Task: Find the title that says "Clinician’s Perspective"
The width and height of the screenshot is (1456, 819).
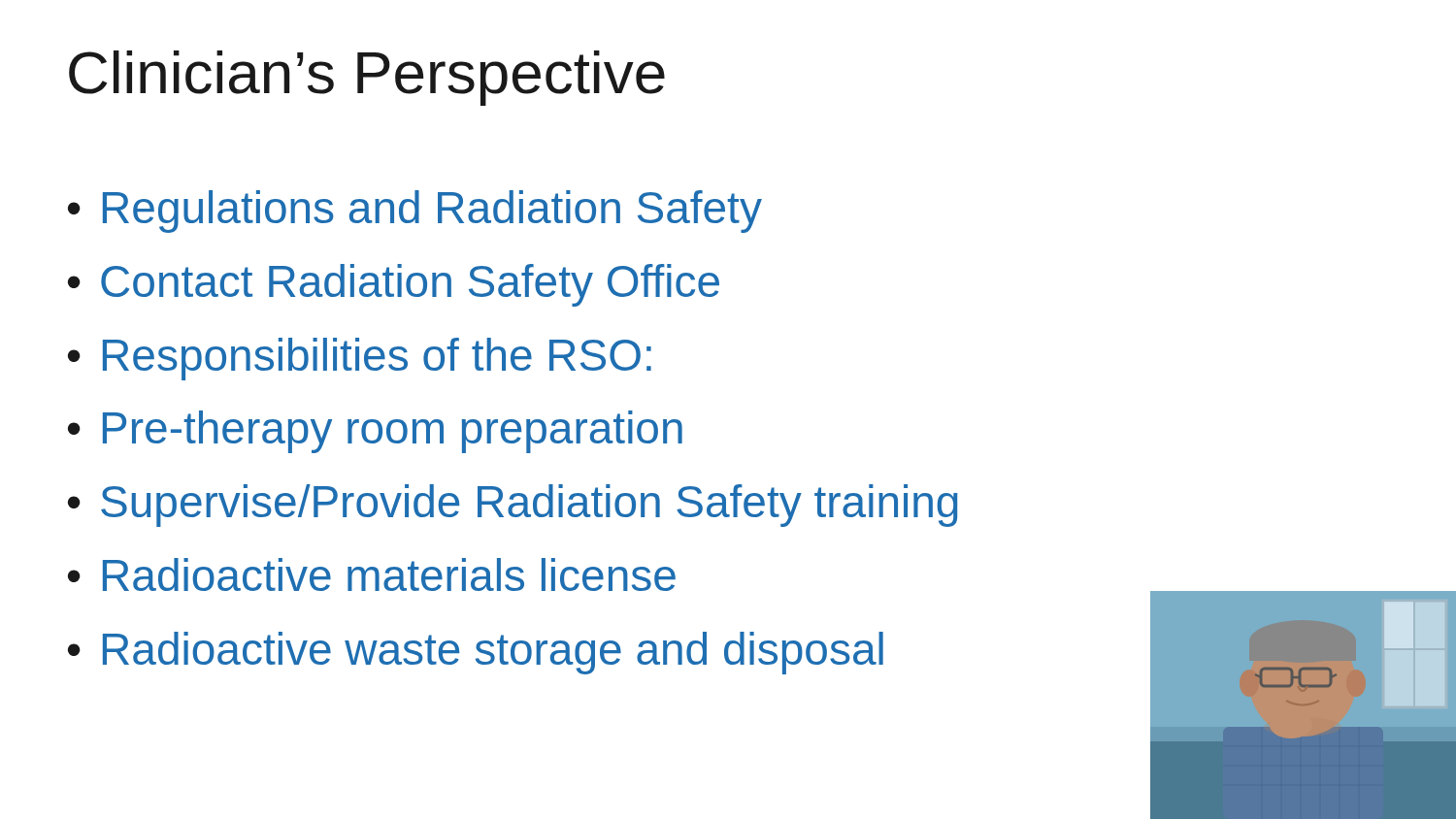Action: 366,72
